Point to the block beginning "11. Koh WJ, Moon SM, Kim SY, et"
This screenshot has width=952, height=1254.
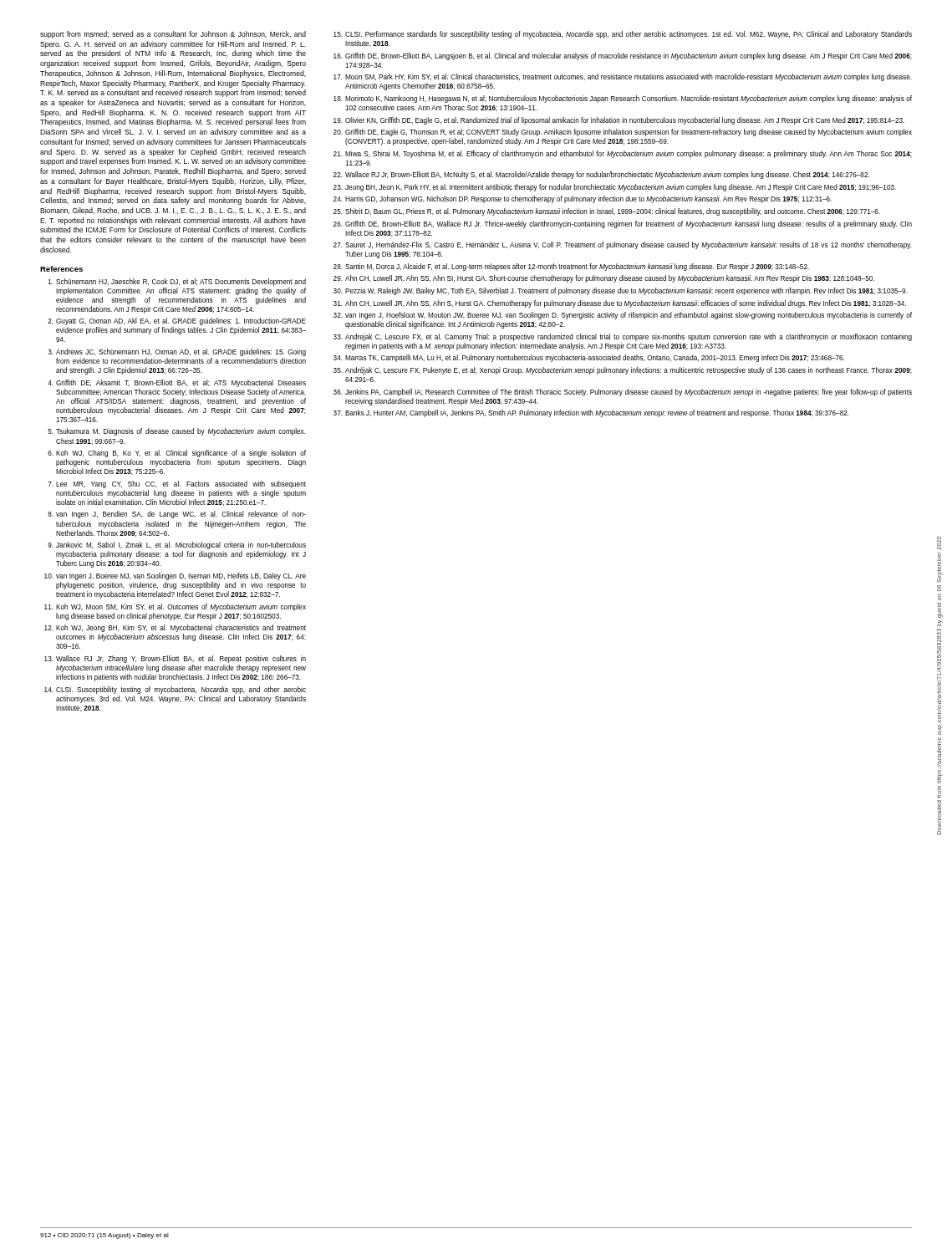click(x=173, y=612)
